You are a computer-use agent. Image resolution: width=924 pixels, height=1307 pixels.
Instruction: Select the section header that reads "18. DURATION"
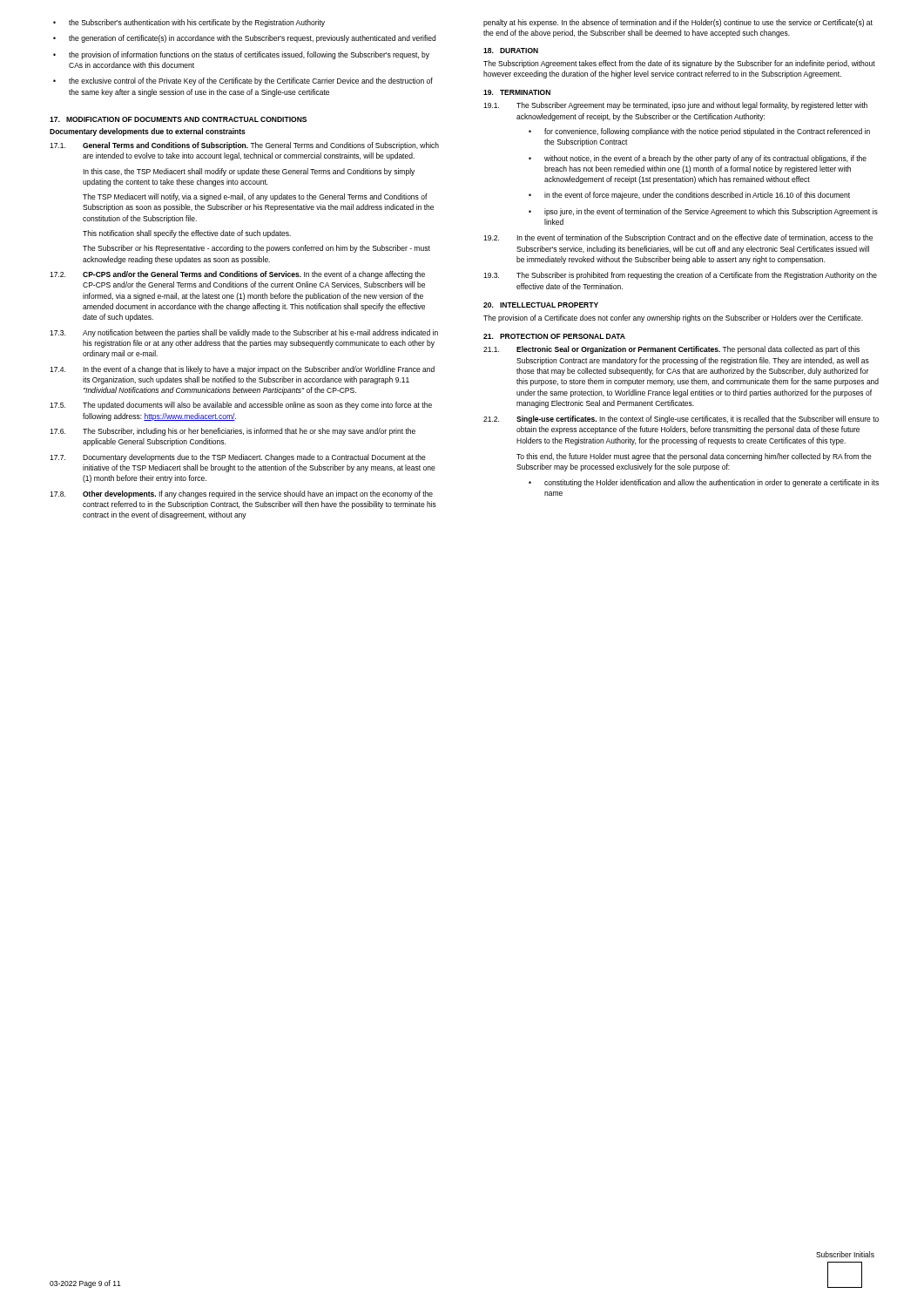[511, 50]
